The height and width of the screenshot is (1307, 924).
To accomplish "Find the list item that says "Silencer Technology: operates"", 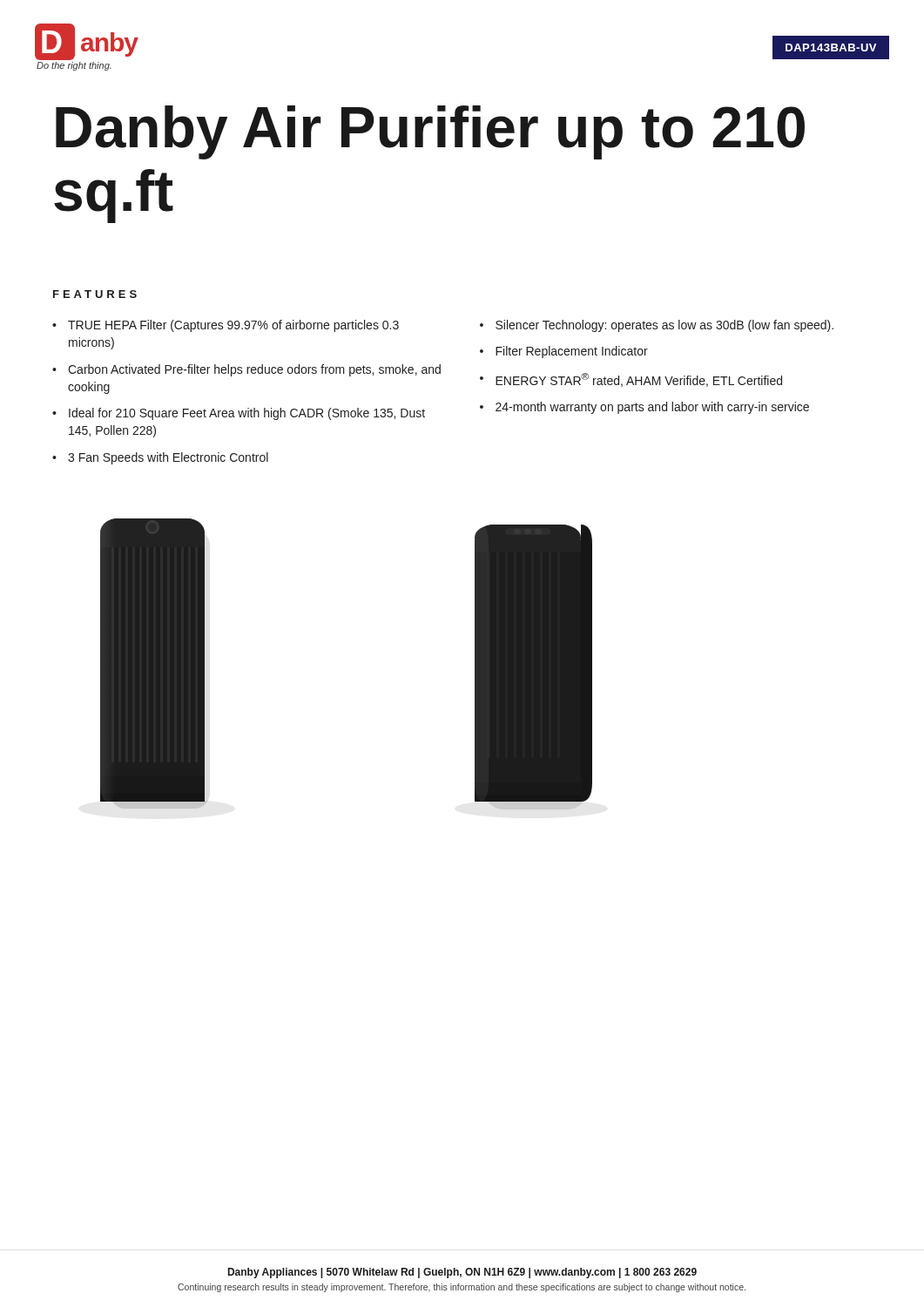I will (x=665, y=325).
